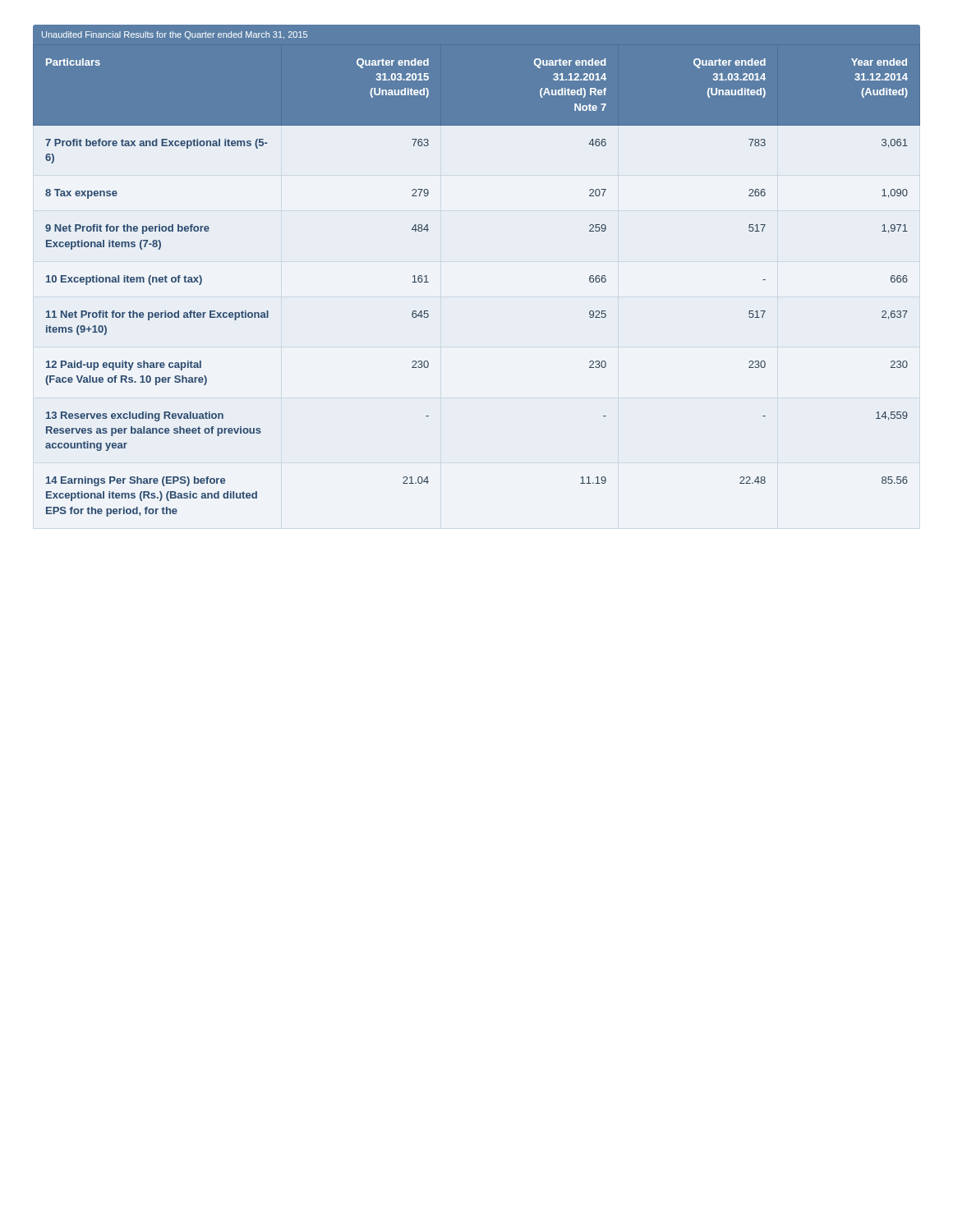Locate the table with the text "9 Net Profit for the"
The width and height of the screenshot is (953, 1232).
pyautogui.click(x=476, y=287)
